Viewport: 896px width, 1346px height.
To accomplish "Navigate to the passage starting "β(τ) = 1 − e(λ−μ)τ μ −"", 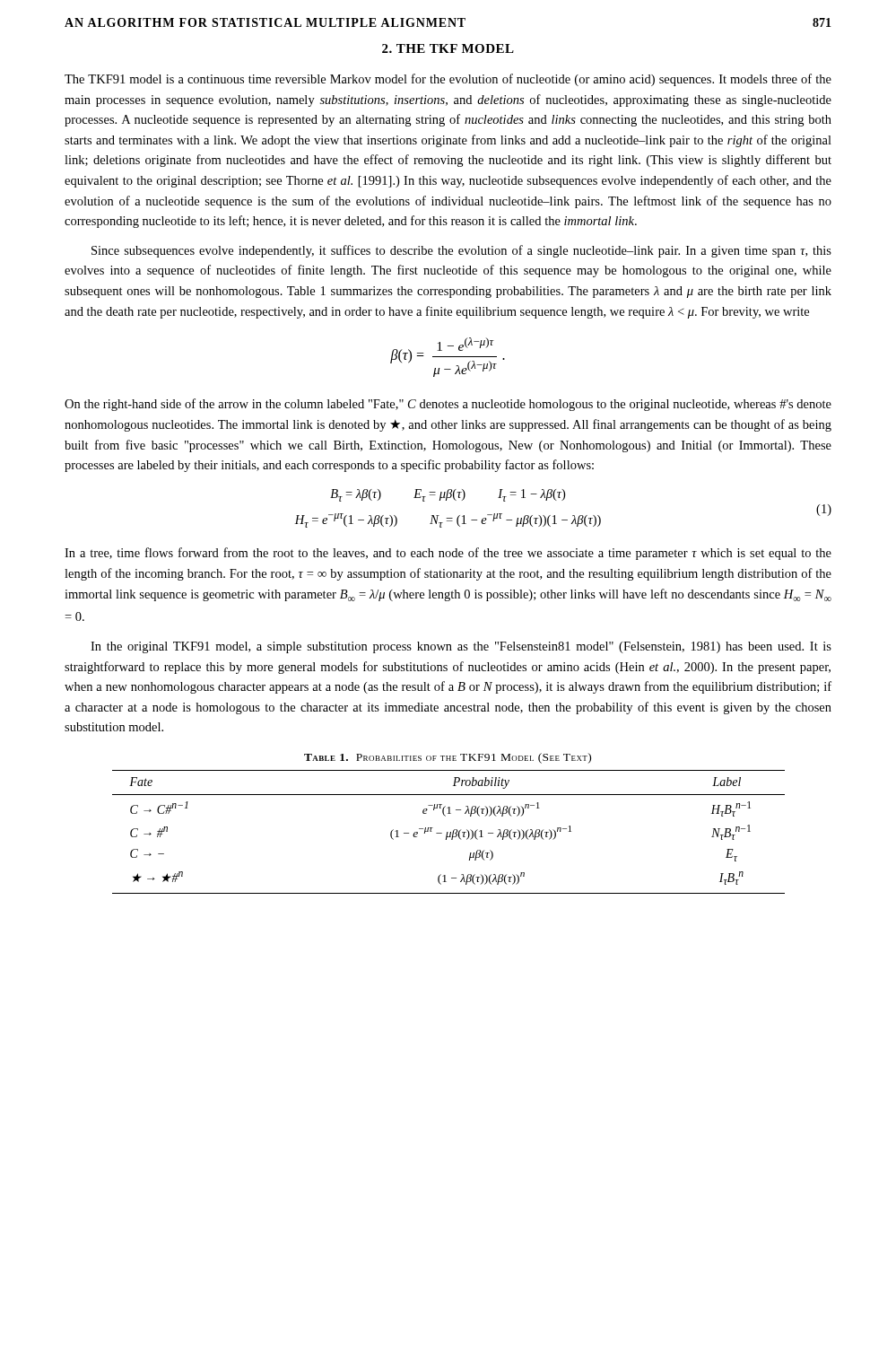I will [448, 357].
